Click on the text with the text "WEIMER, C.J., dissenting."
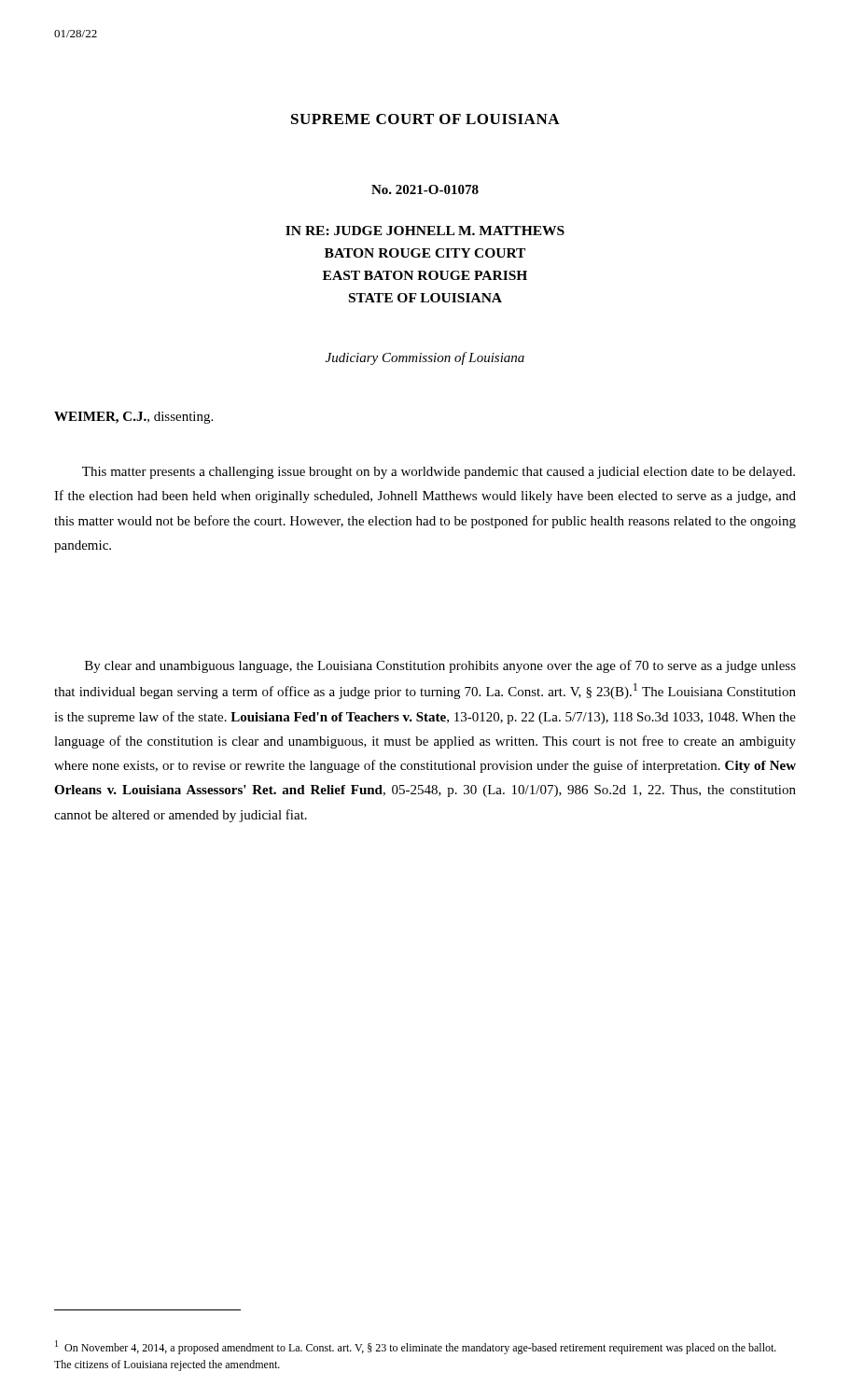 coord(134,416)
